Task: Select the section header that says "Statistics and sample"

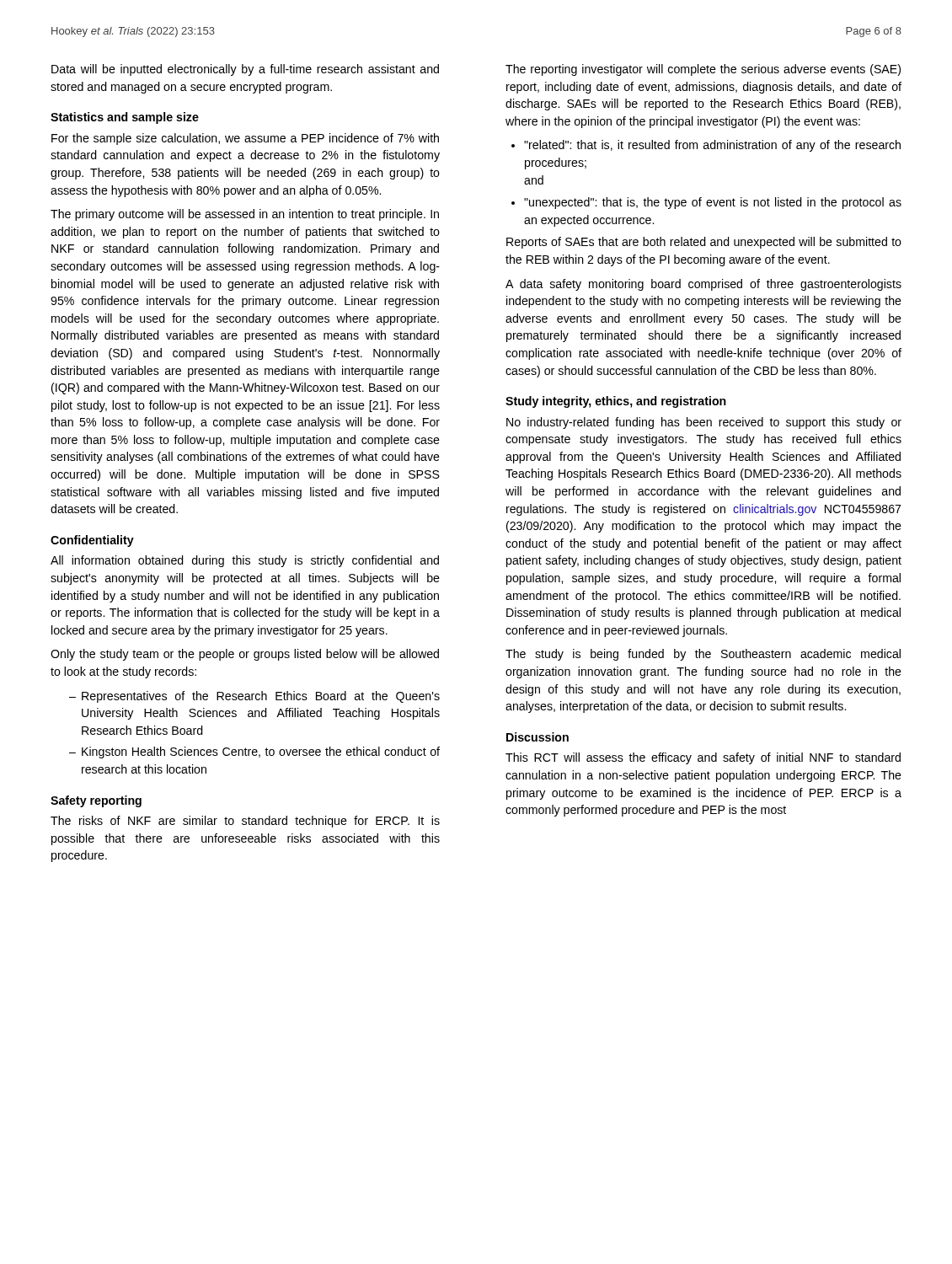Action: coord(125,117)
